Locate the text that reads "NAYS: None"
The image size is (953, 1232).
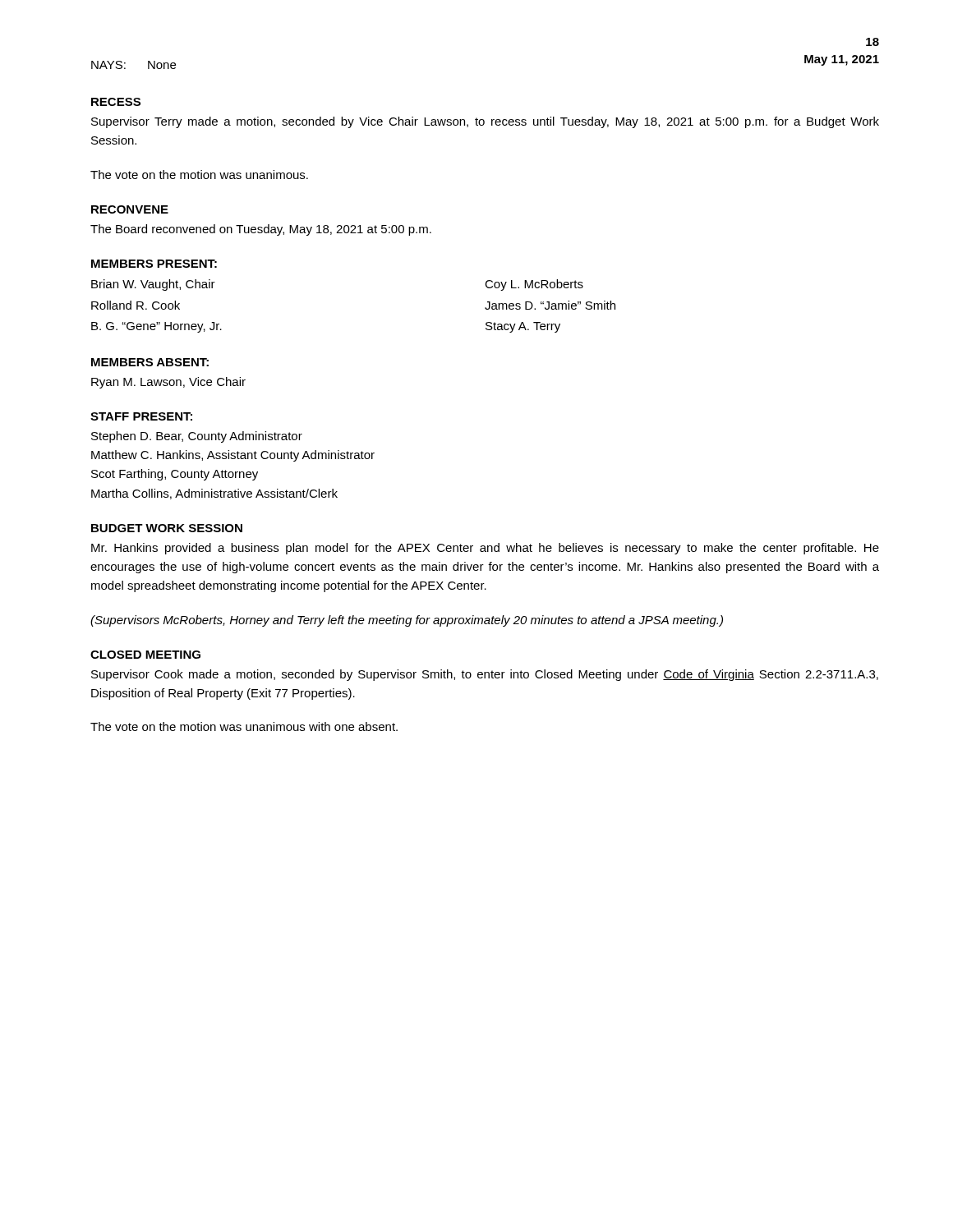[133, 64]
